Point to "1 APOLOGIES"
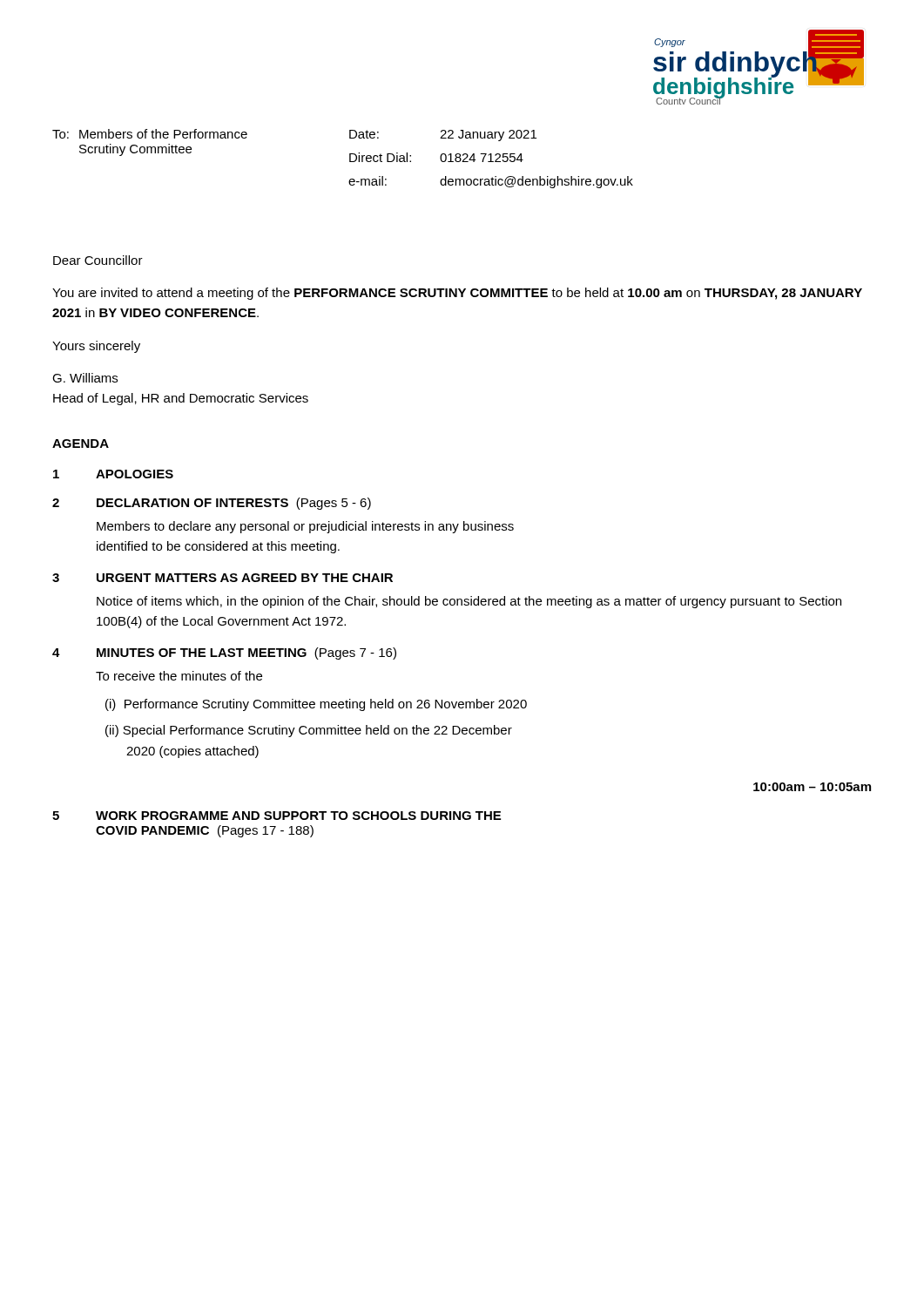 click(113, 474)
